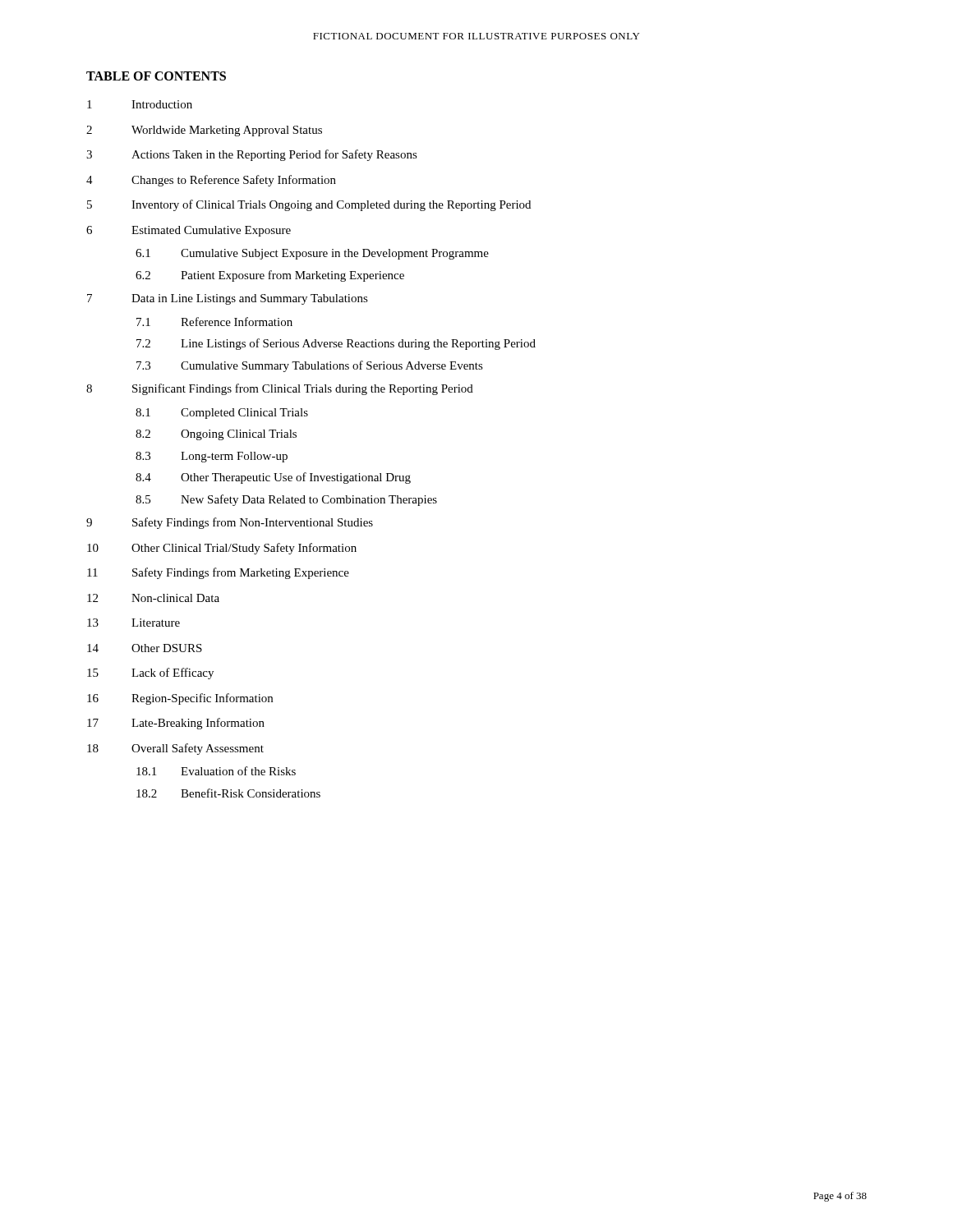Find the list item that says "1 Introduction"
Viewport: 953px width, 1232px height.
[139, 104]
